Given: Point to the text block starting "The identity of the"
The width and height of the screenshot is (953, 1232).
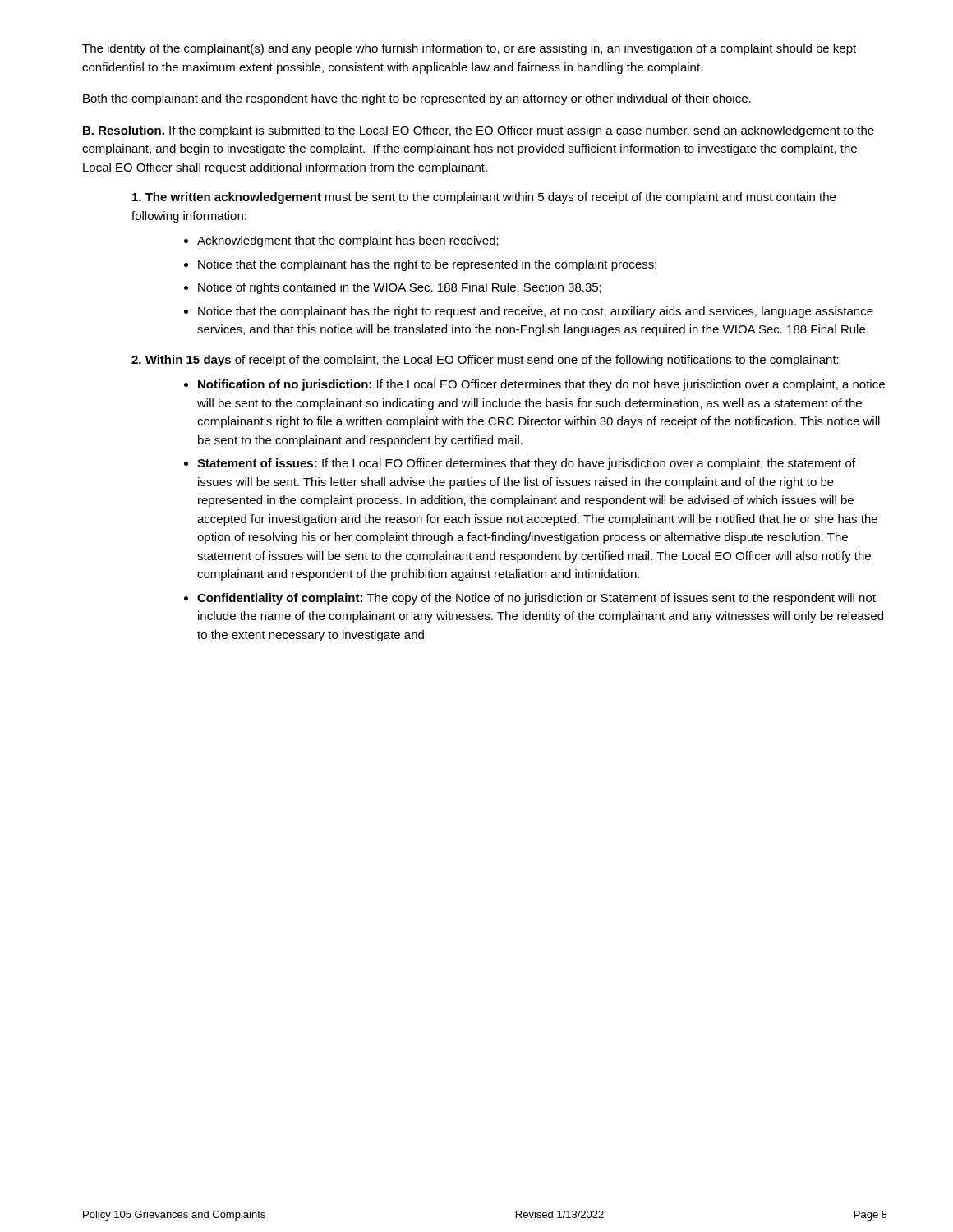Looking at the screenshot, I should [469, 57].
